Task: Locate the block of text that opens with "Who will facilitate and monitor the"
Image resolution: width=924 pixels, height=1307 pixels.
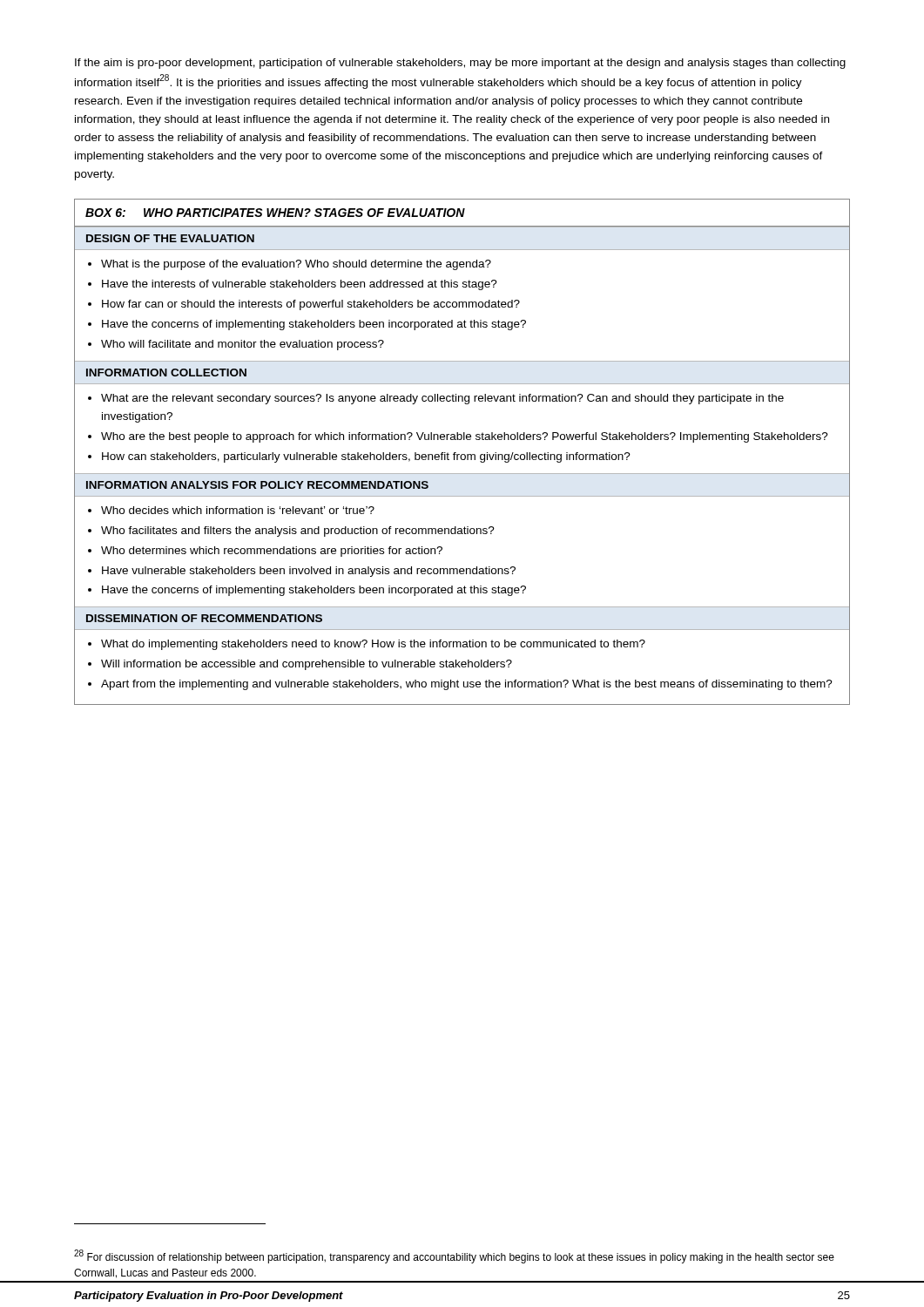Action: point(243,344)
